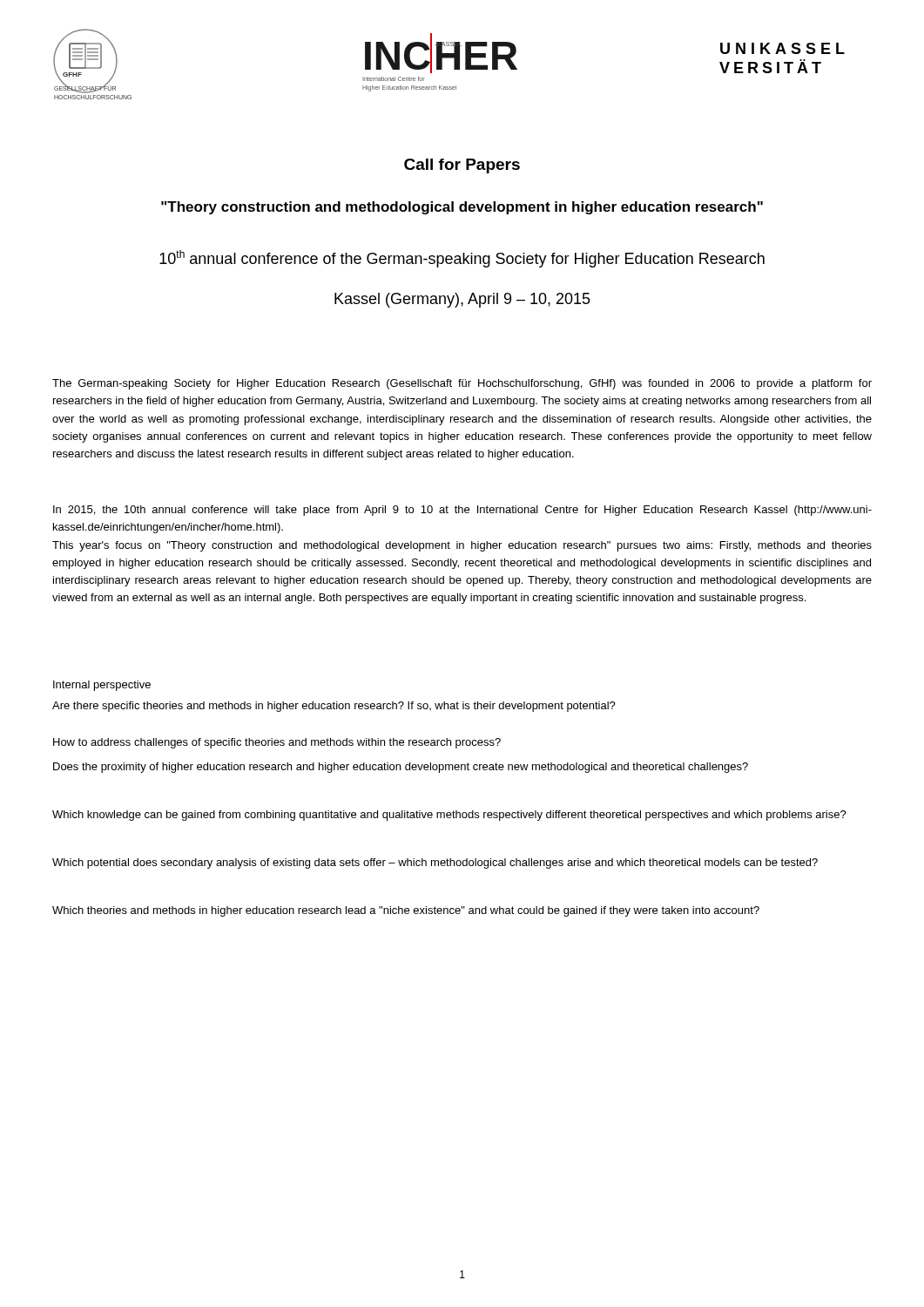Select the text block containing "10th annual conference of the"
The width and height of the screenshot is (924, 1307).
click(x=462, y=258)
